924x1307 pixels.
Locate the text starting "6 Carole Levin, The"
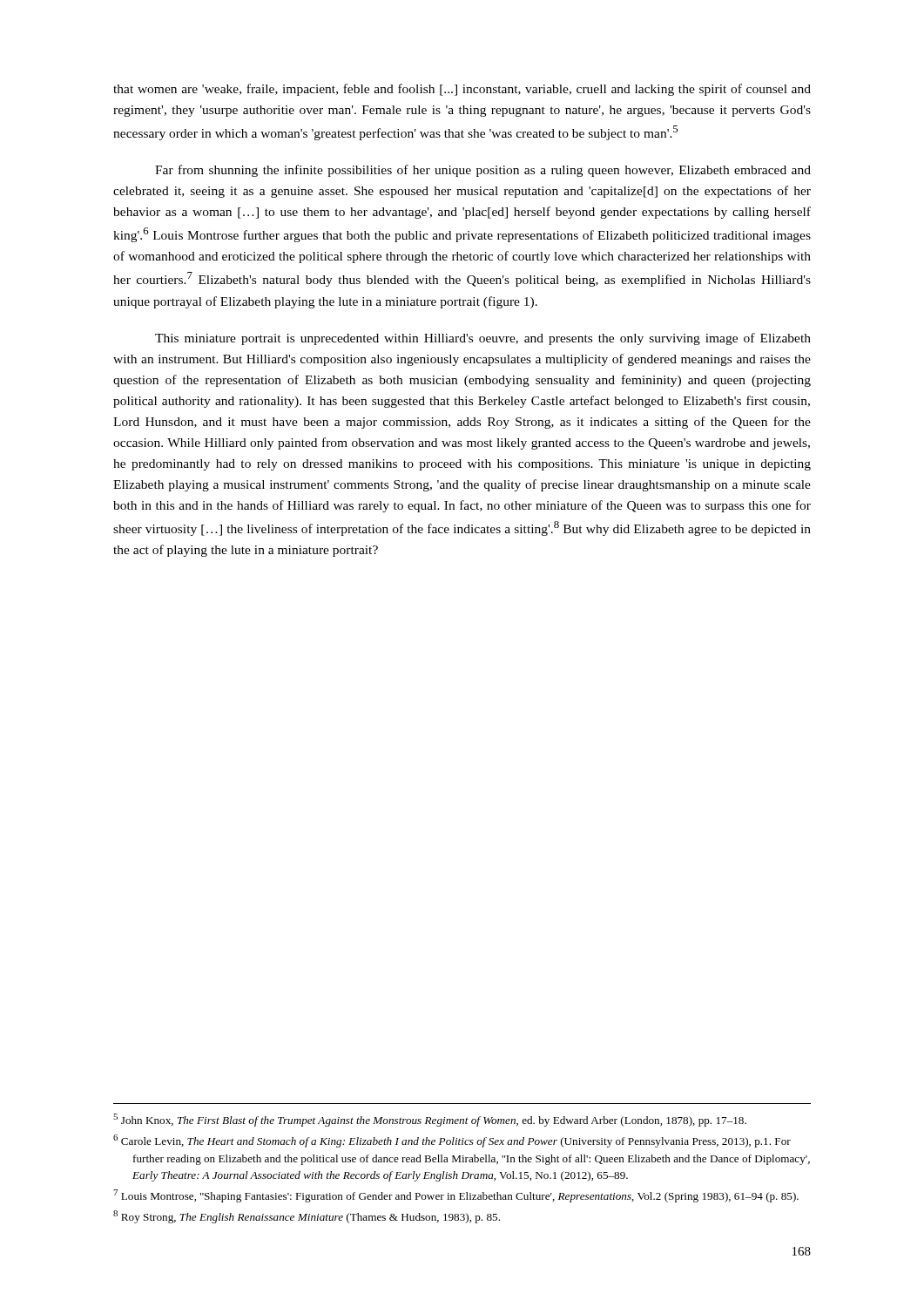(x=462, y=1157)
